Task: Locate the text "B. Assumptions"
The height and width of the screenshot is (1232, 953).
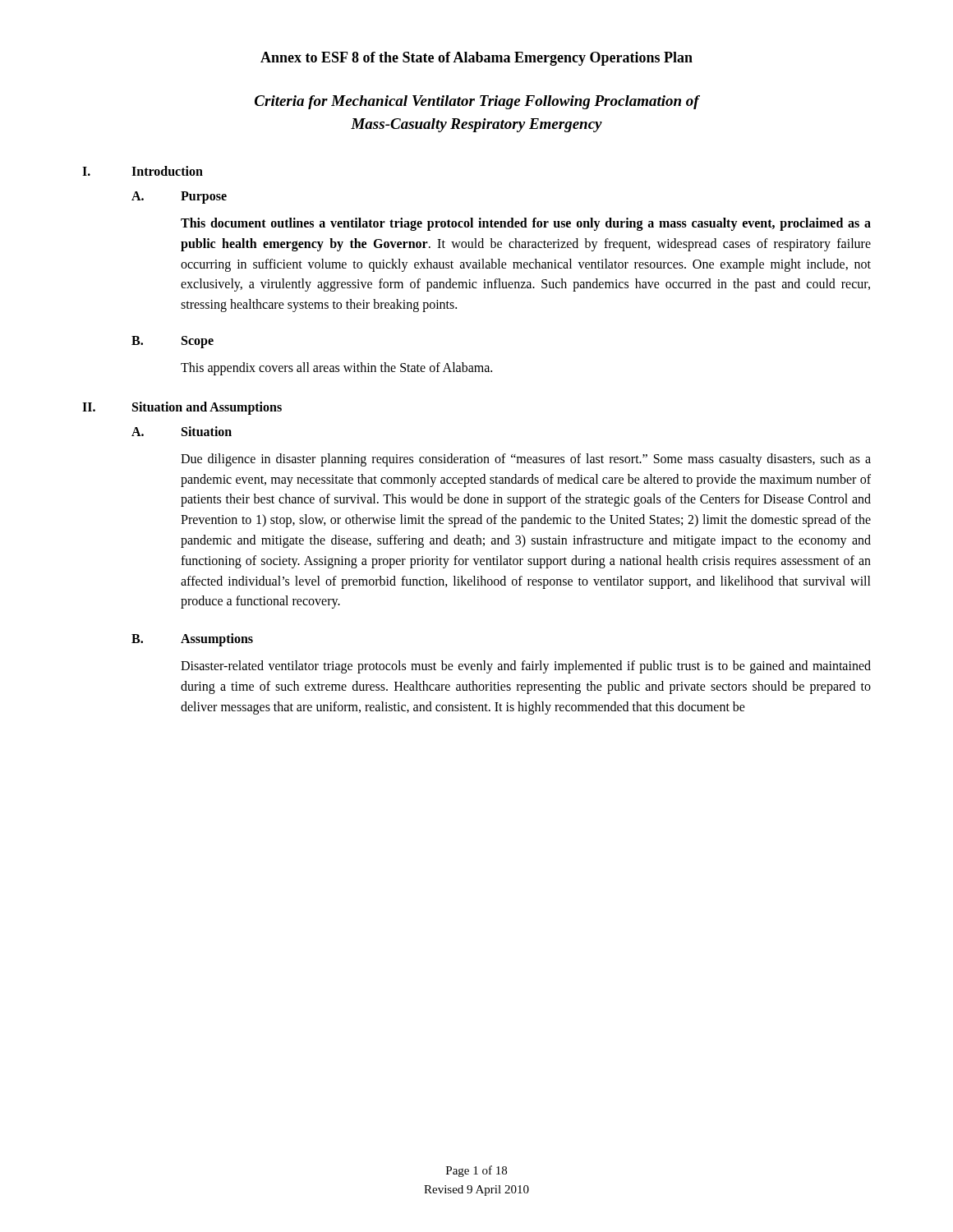Action: (x=192, y=639)
